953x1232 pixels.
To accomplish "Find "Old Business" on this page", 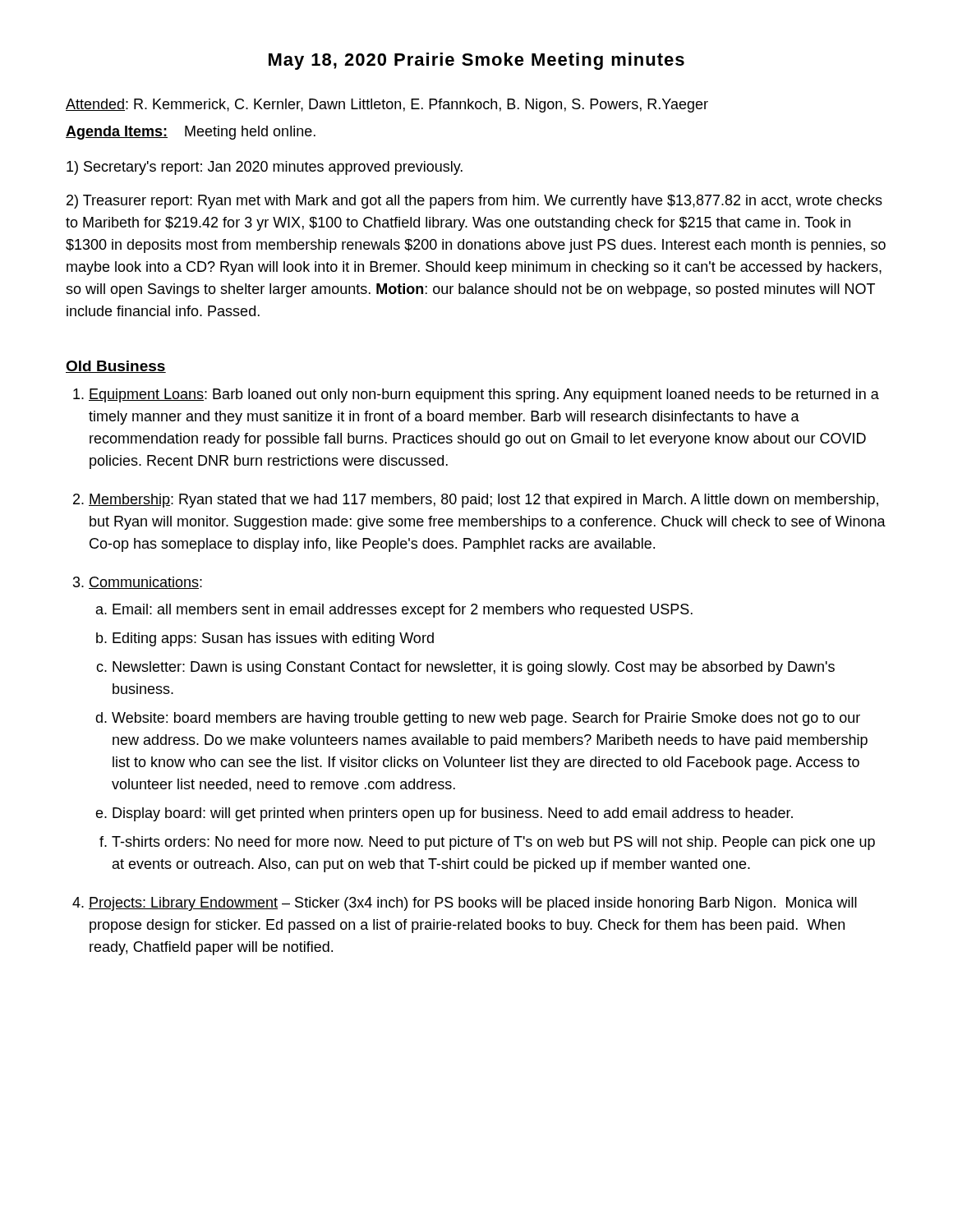I will point(116,366).
